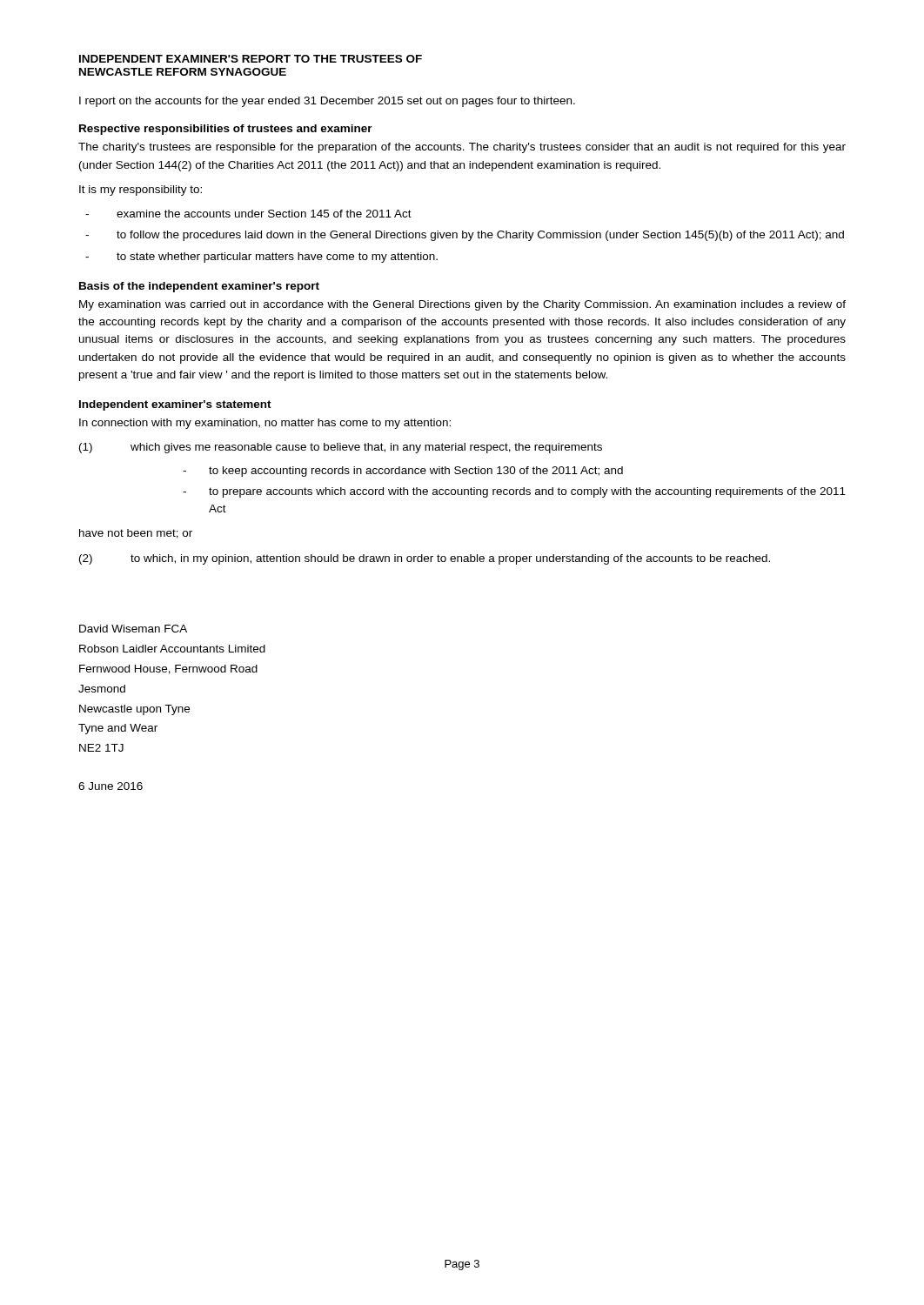Where is the passage that starts "- examine the accounts under Section"?

coord(248,214)
